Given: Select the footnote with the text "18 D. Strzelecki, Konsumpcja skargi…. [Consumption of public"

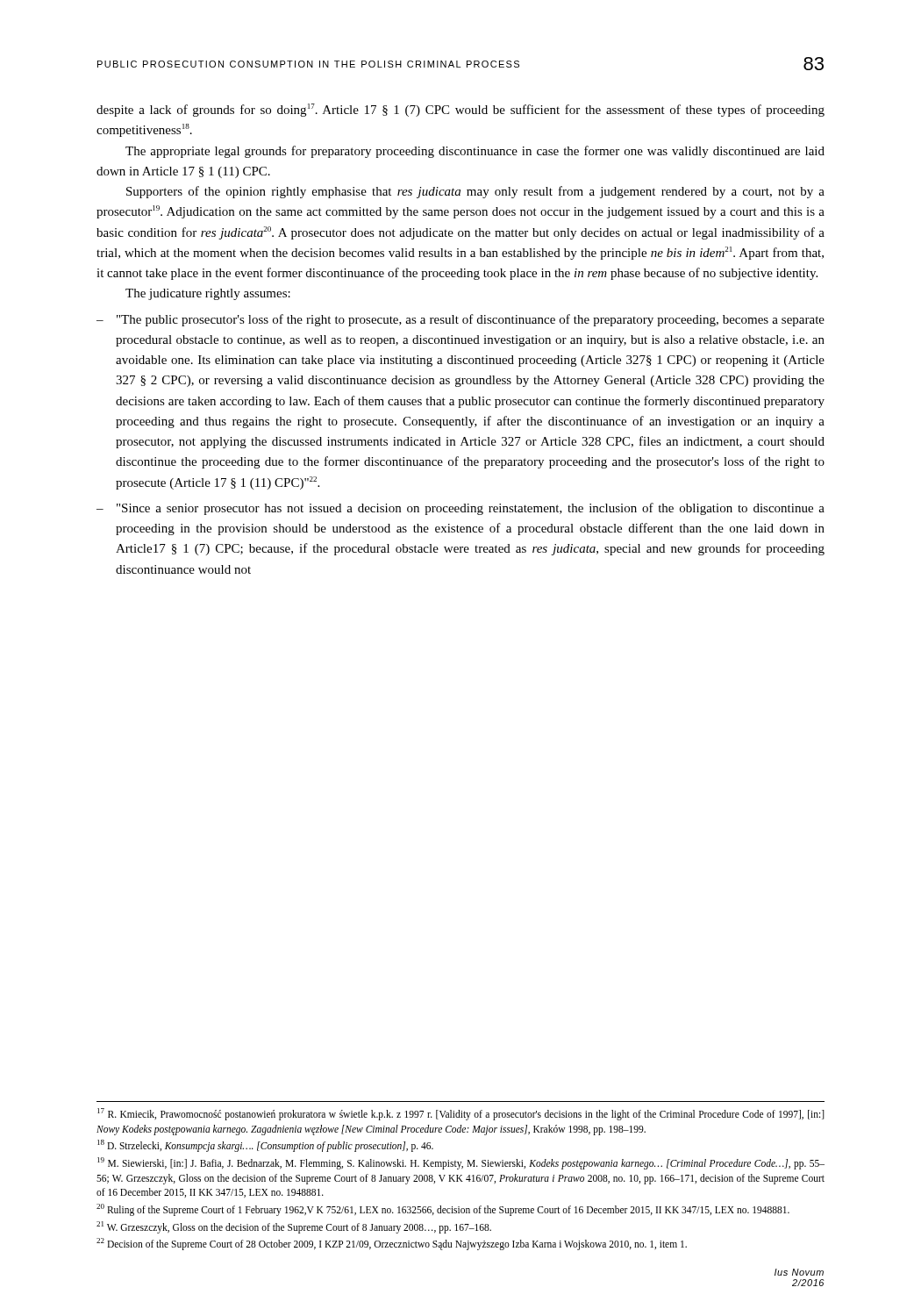Looking at the screenshot, I should pos(265,1145).
